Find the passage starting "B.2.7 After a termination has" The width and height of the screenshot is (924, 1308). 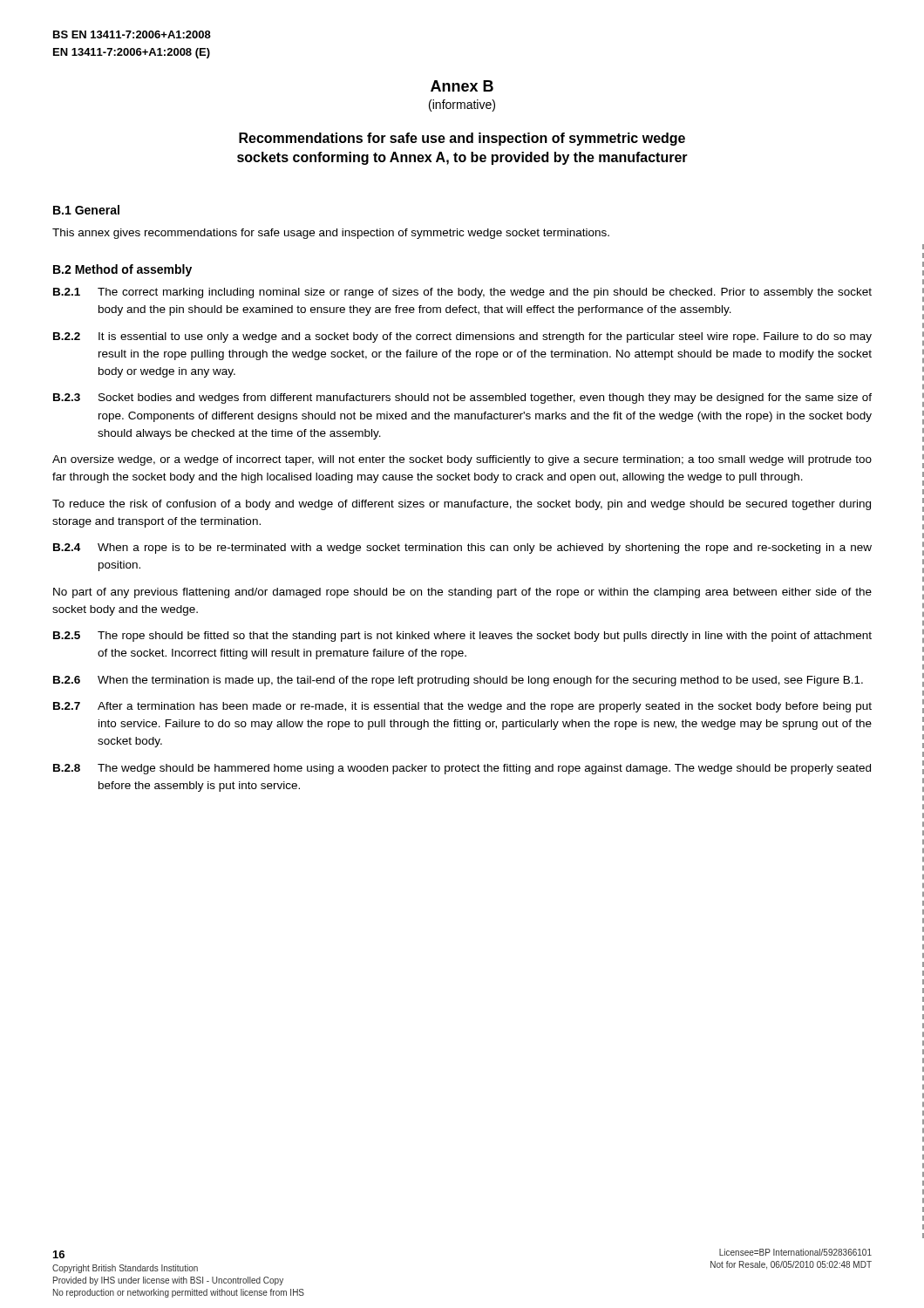(462, 724)
